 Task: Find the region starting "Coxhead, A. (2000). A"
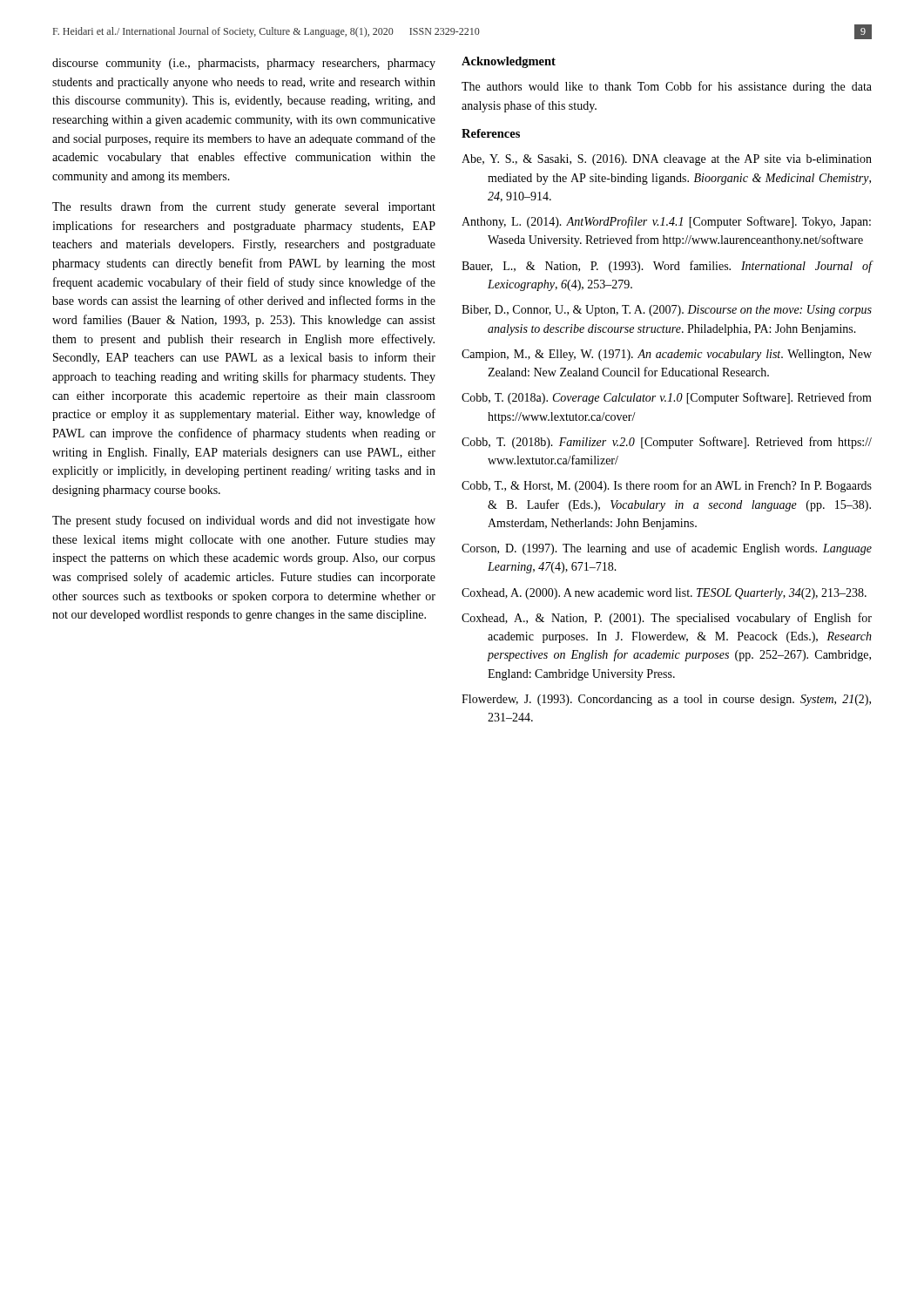664,593
